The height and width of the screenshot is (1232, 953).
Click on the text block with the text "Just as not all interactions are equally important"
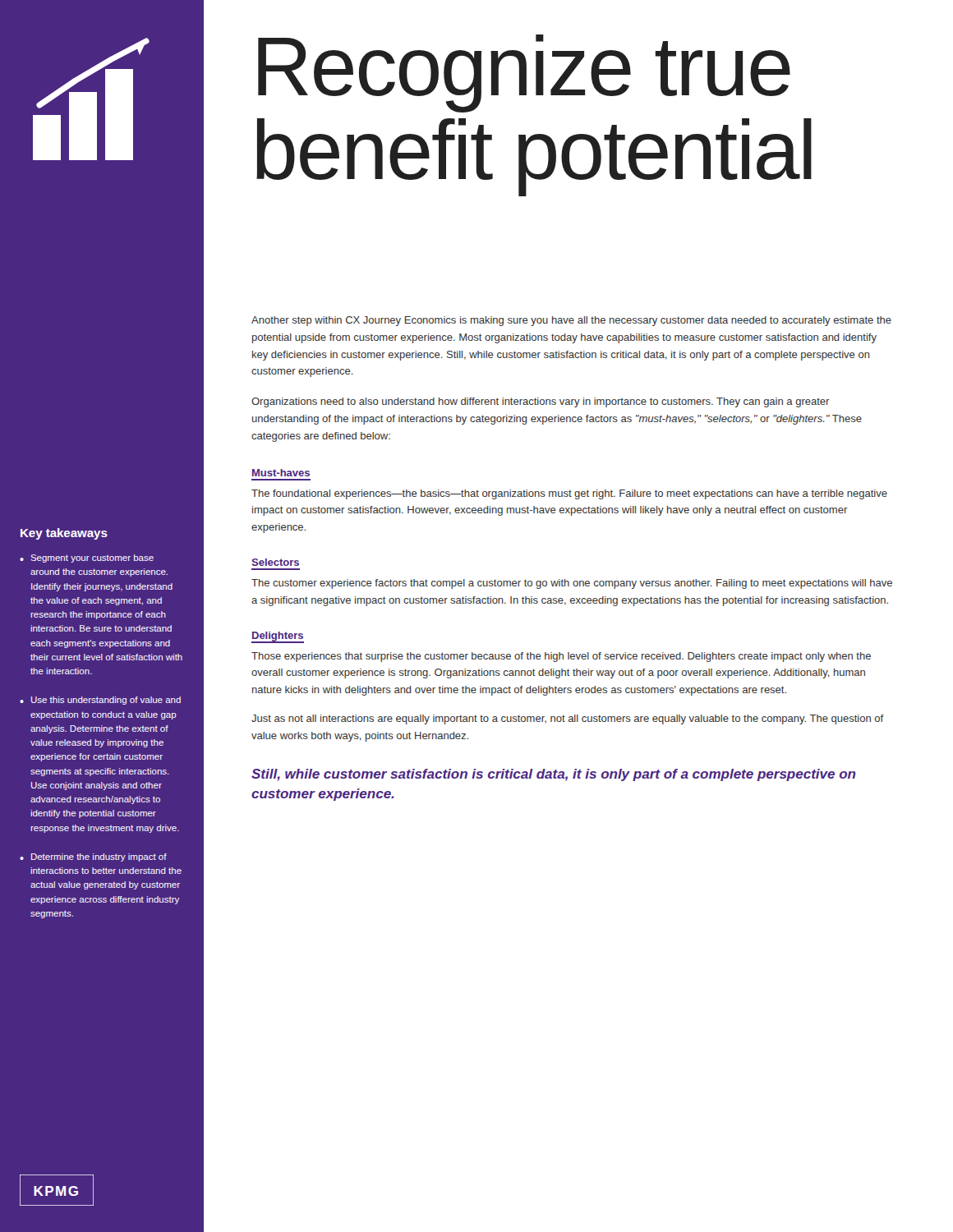pos(567,727)
